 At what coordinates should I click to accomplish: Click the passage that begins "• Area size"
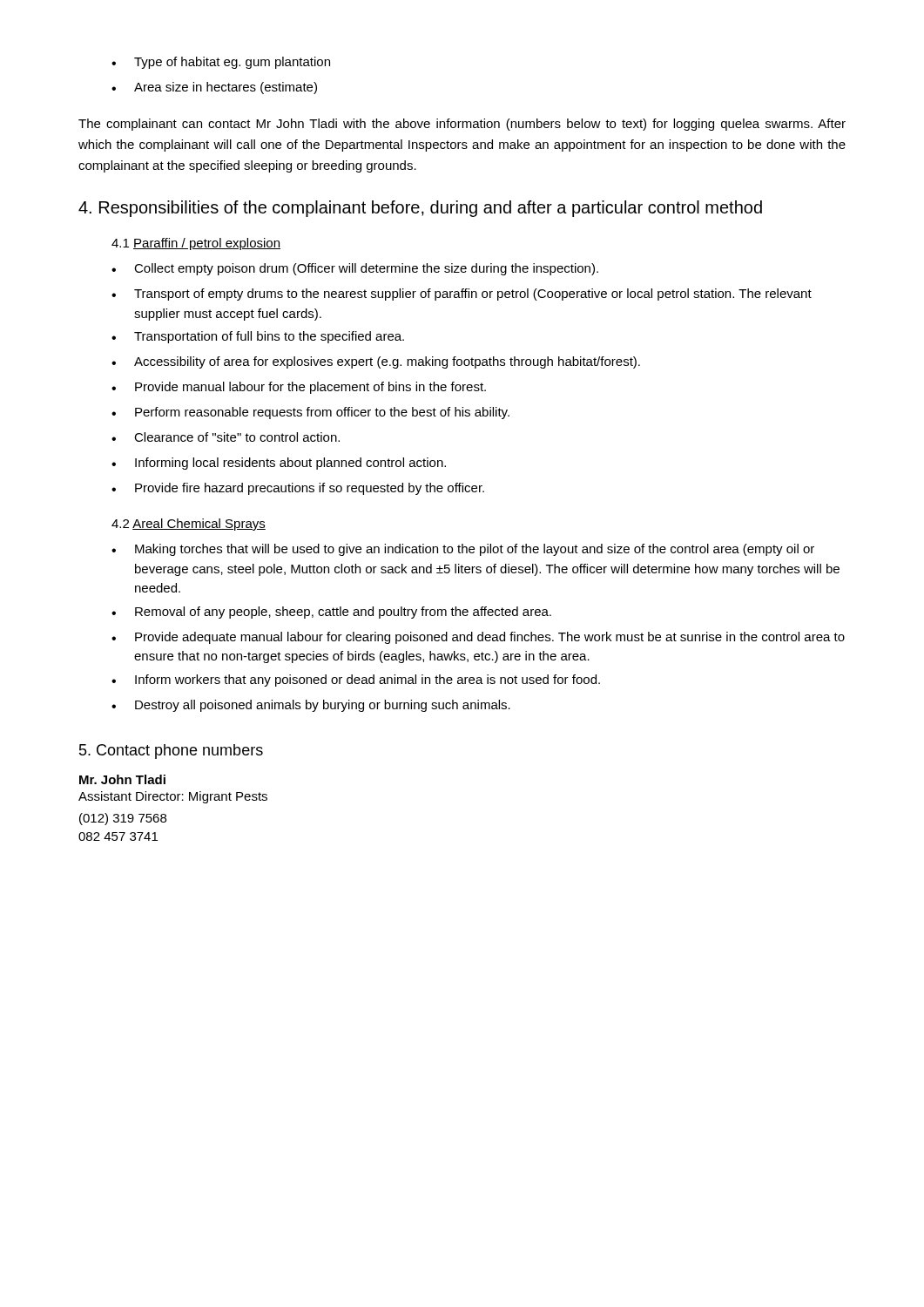(214, 88)
